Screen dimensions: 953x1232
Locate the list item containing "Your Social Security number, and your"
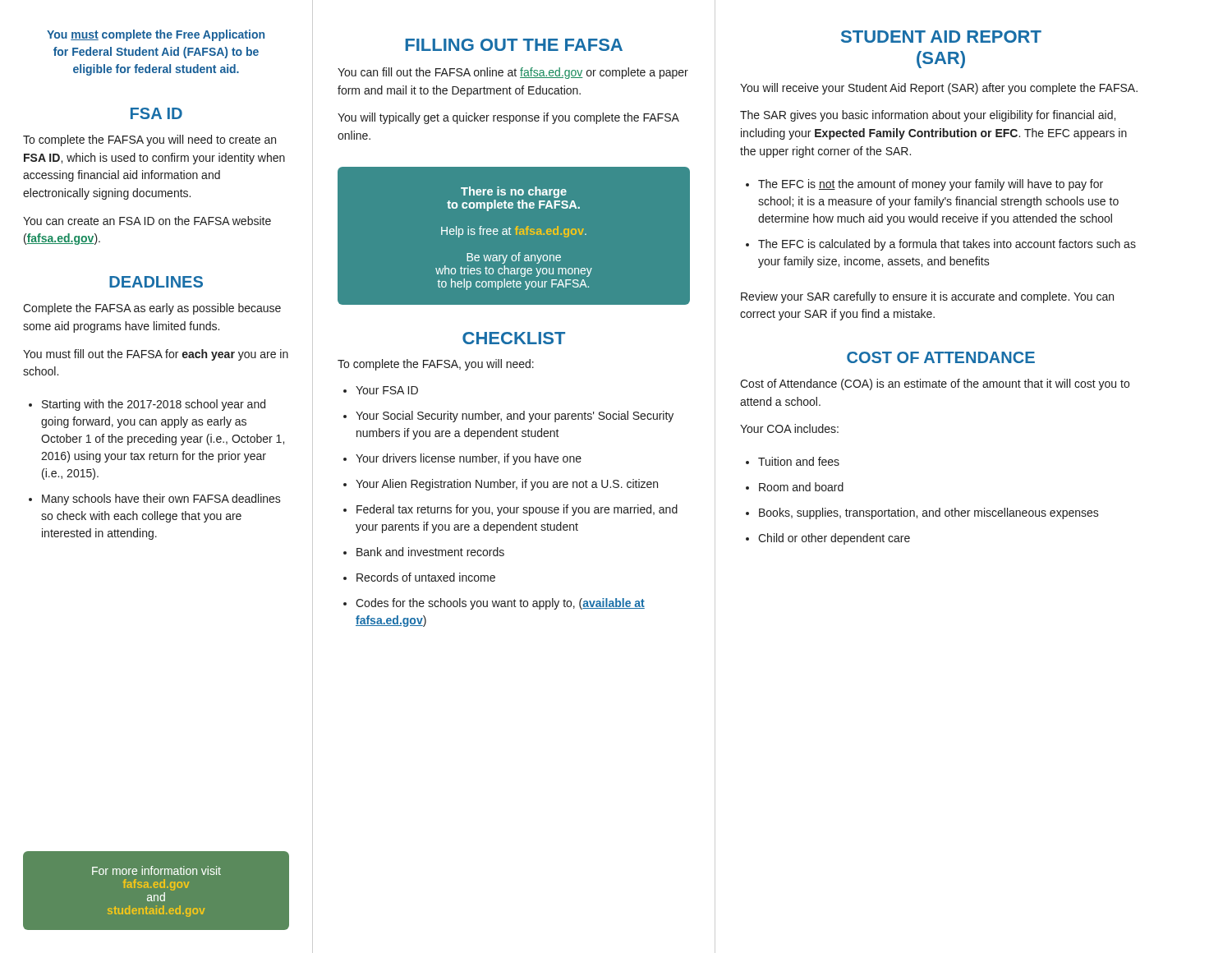515,424
